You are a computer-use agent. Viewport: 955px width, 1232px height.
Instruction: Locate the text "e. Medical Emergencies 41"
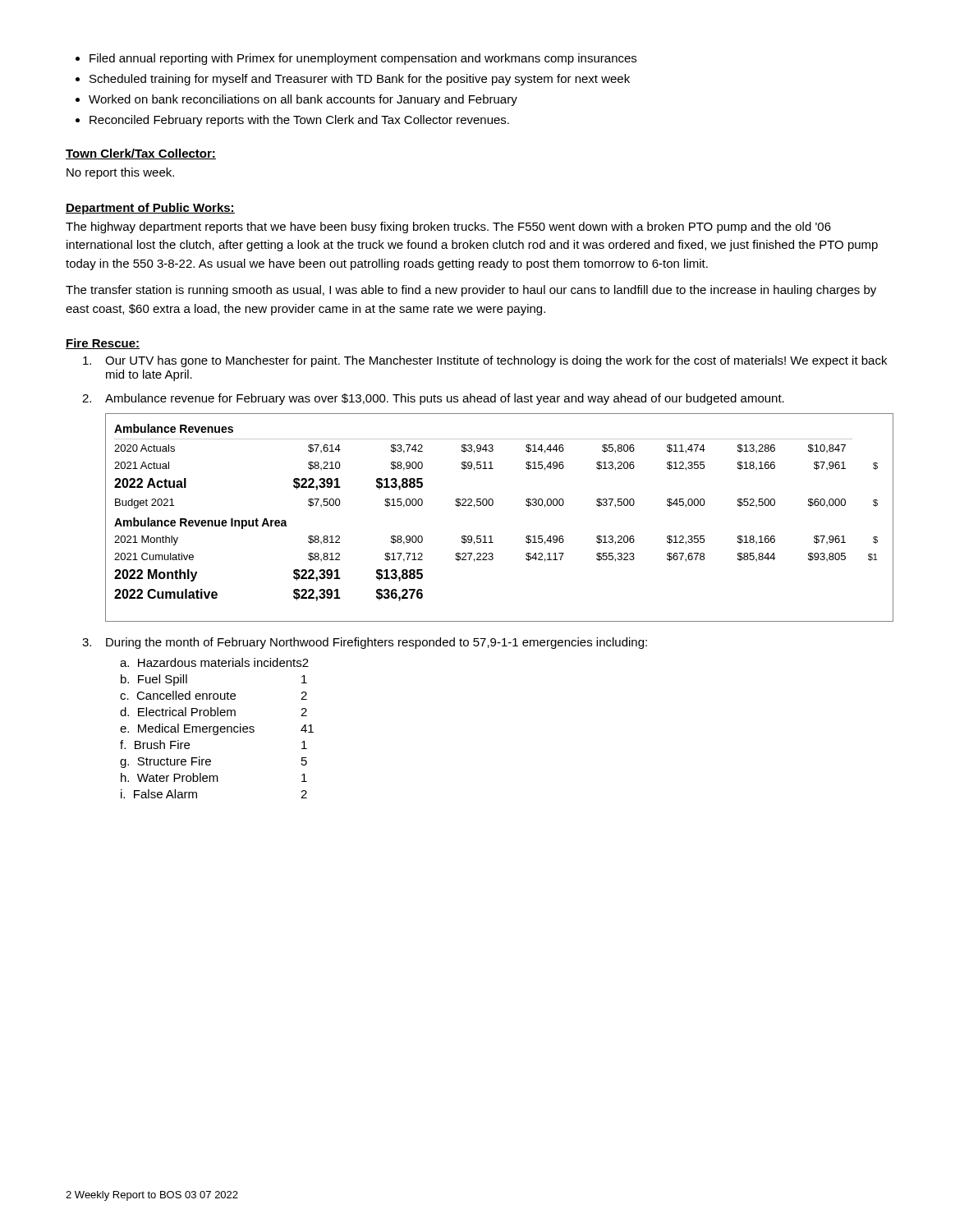click(217, 728)
